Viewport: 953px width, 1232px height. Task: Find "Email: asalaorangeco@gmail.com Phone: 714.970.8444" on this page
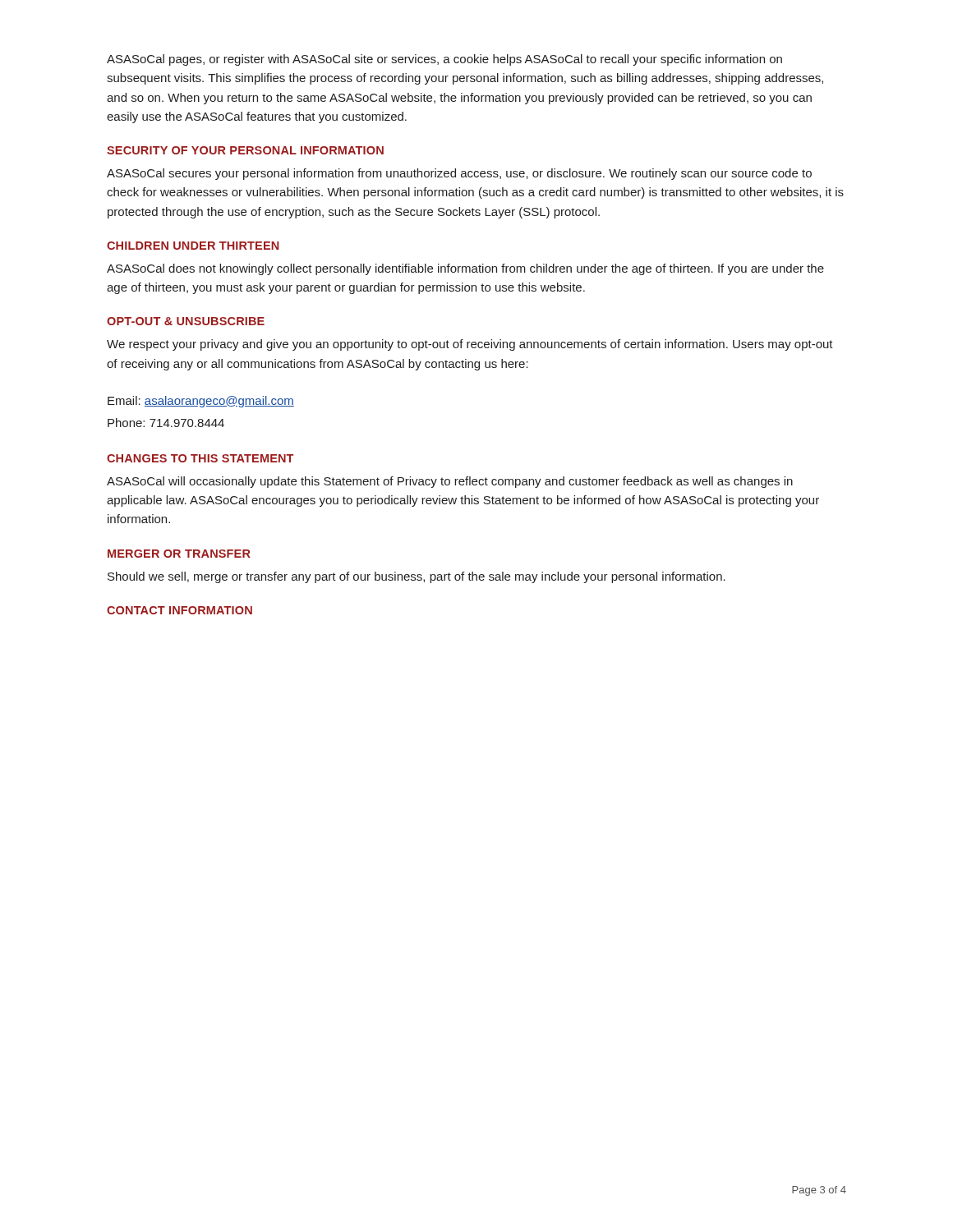tap(200, 411)
